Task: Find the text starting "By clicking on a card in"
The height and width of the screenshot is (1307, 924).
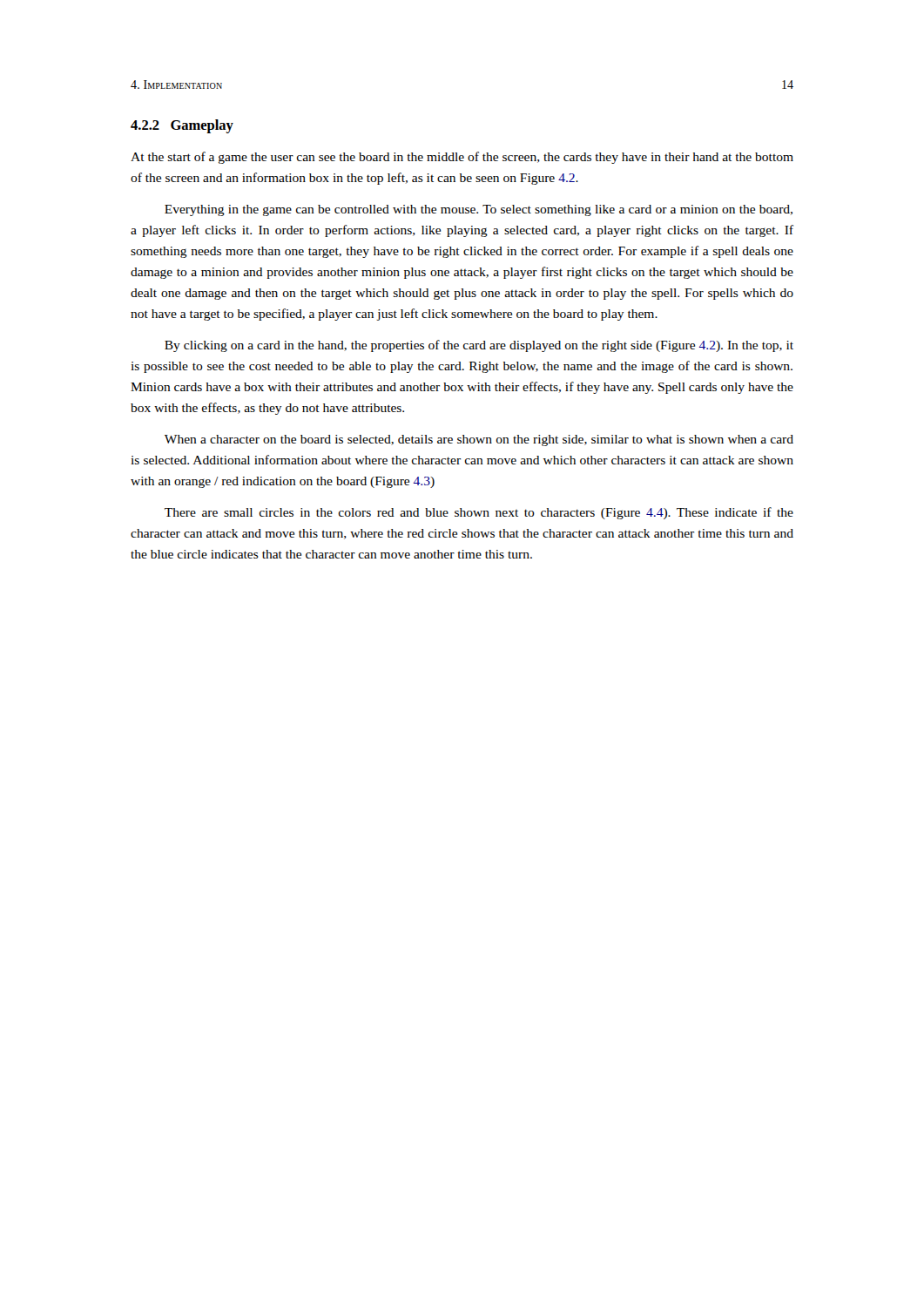Action: click(x=462, y=377)
